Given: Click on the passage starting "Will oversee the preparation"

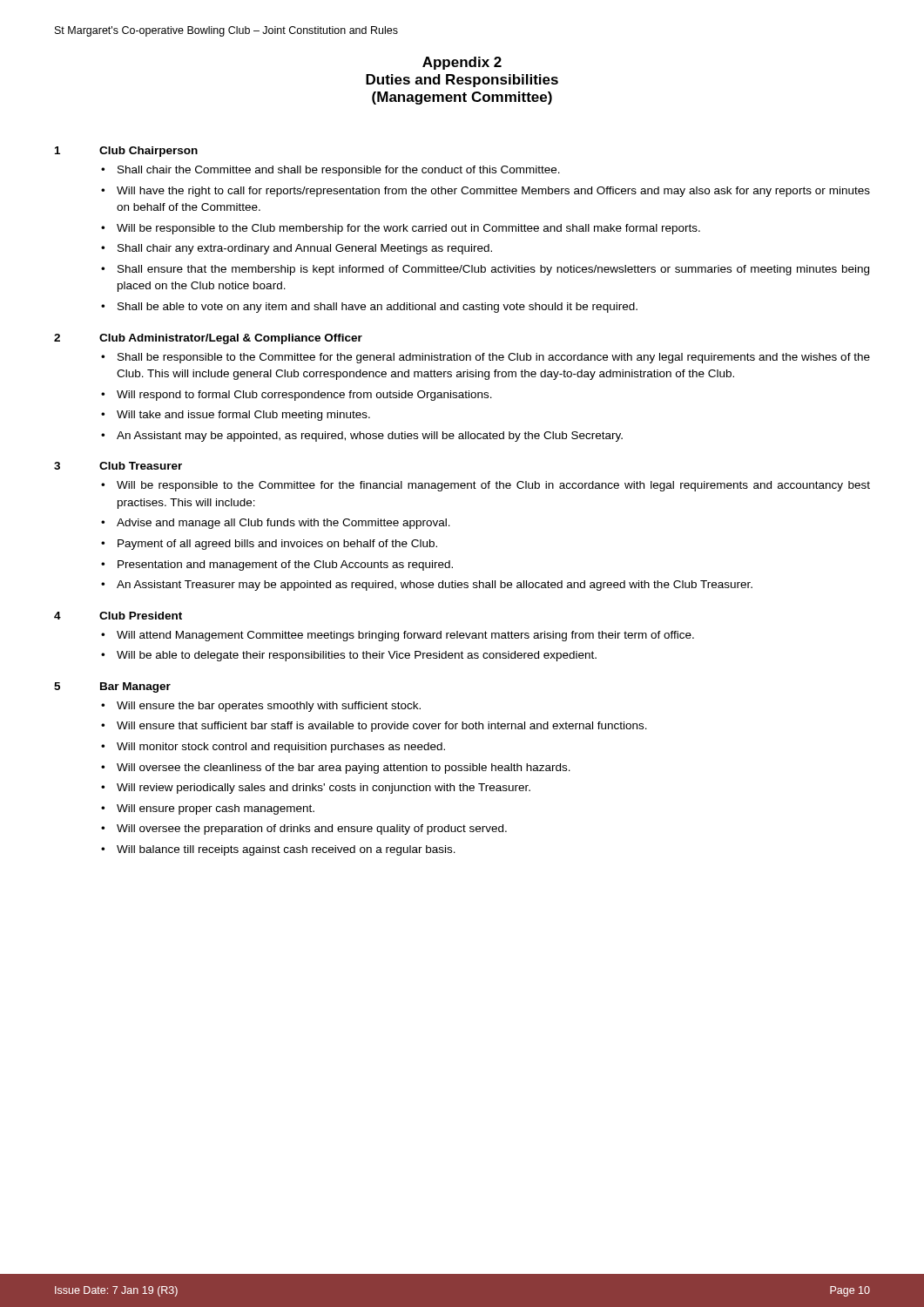Looking at the screenshot, I should click(x=312, y=828).
